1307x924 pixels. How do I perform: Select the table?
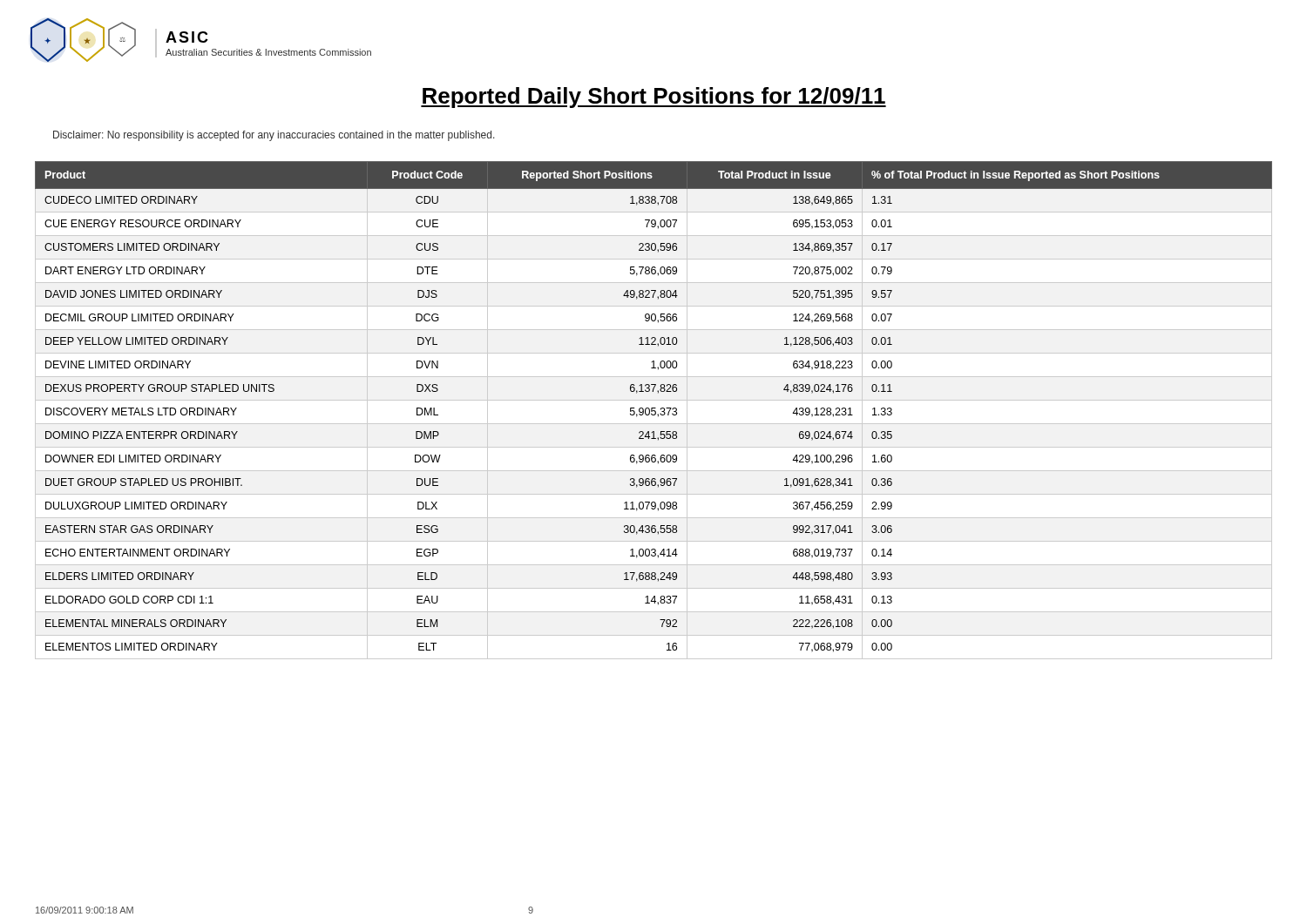point(654,525)
